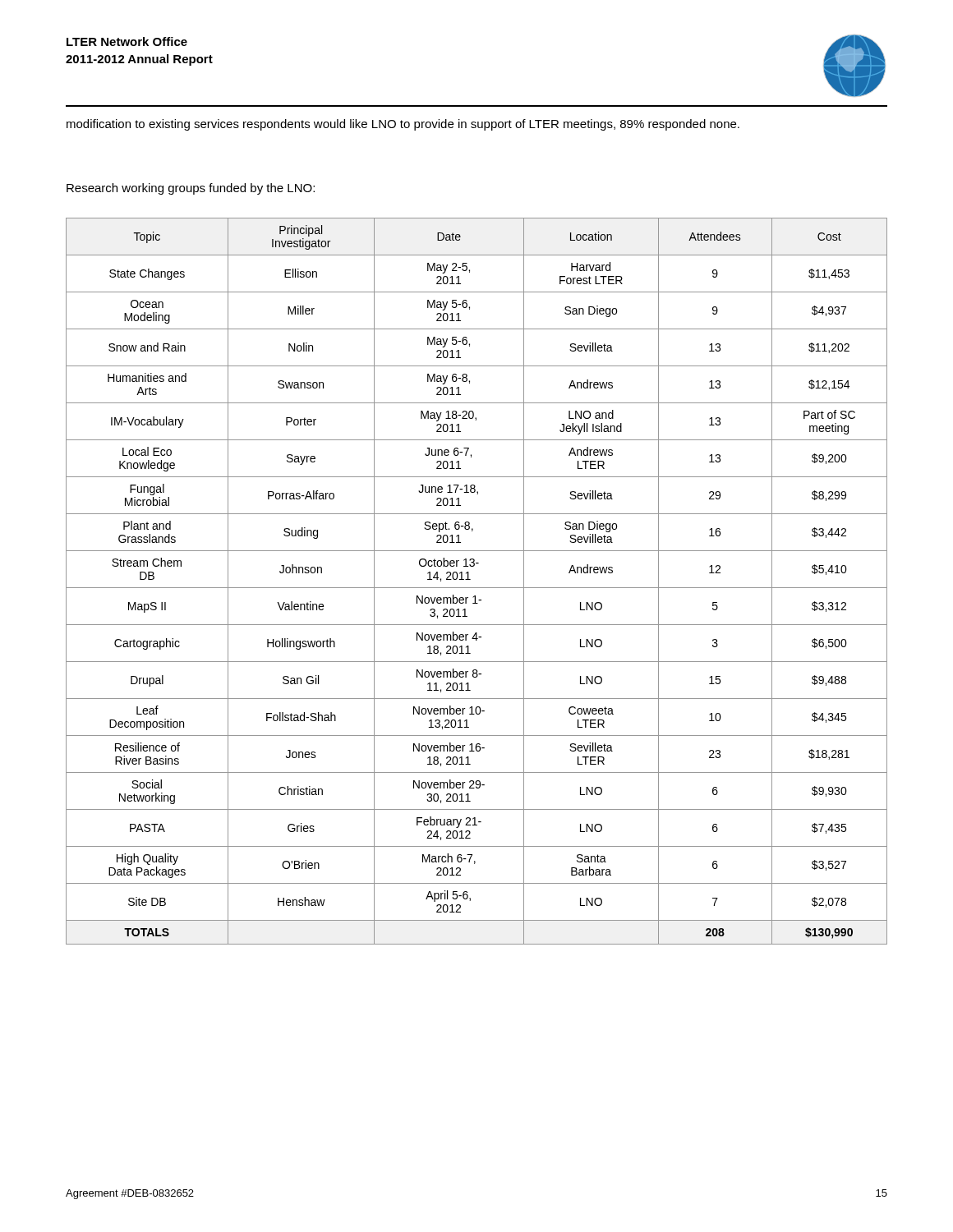
Task: Select the text block that says "modification to existing services"
Action: pos(403,124)
